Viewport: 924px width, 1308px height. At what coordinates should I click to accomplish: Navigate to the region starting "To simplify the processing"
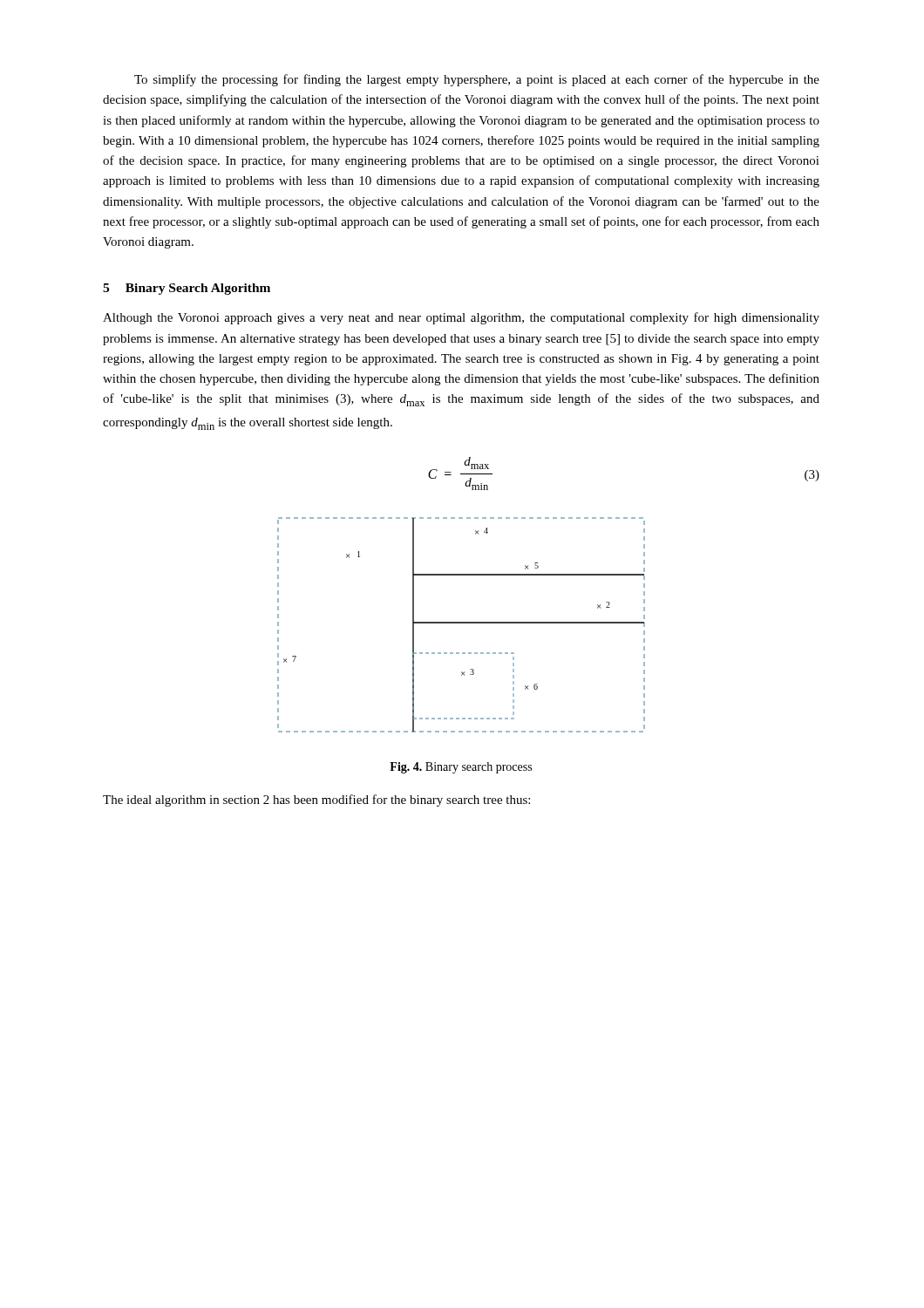(461, 160)
